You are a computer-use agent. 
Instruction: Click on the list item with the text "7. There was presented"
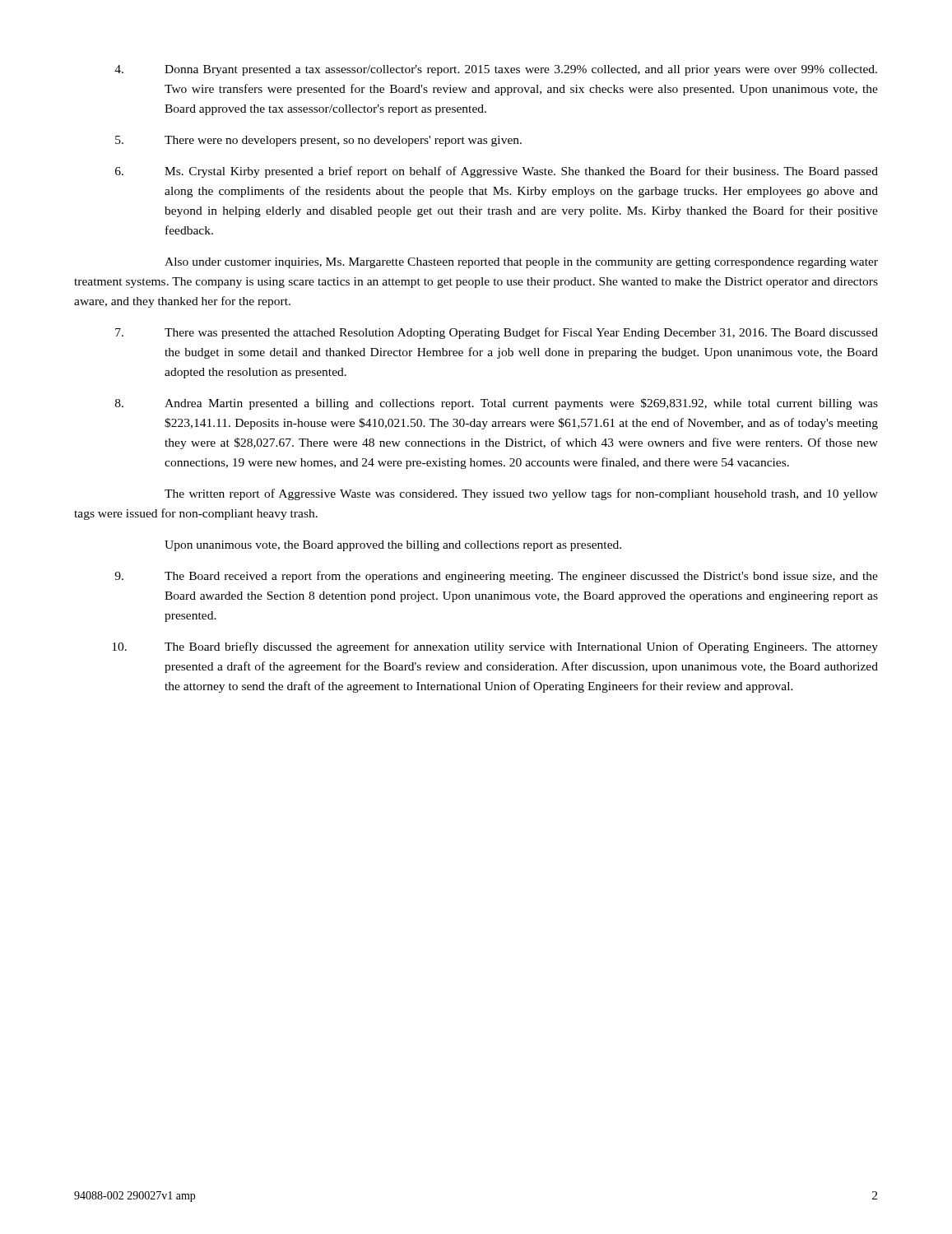[476, 352]
